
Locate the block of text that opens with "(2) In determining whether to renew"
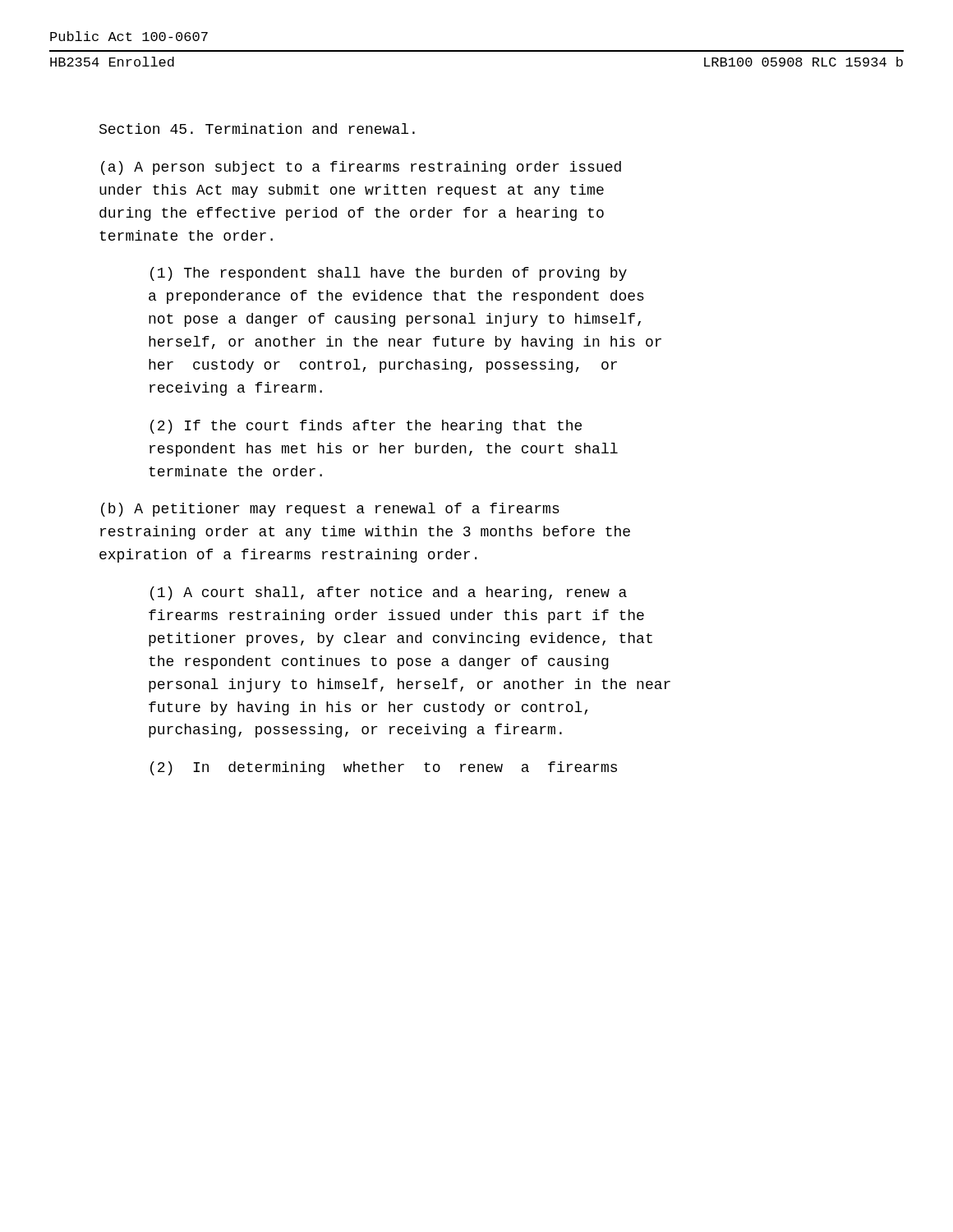coord(383,768)
